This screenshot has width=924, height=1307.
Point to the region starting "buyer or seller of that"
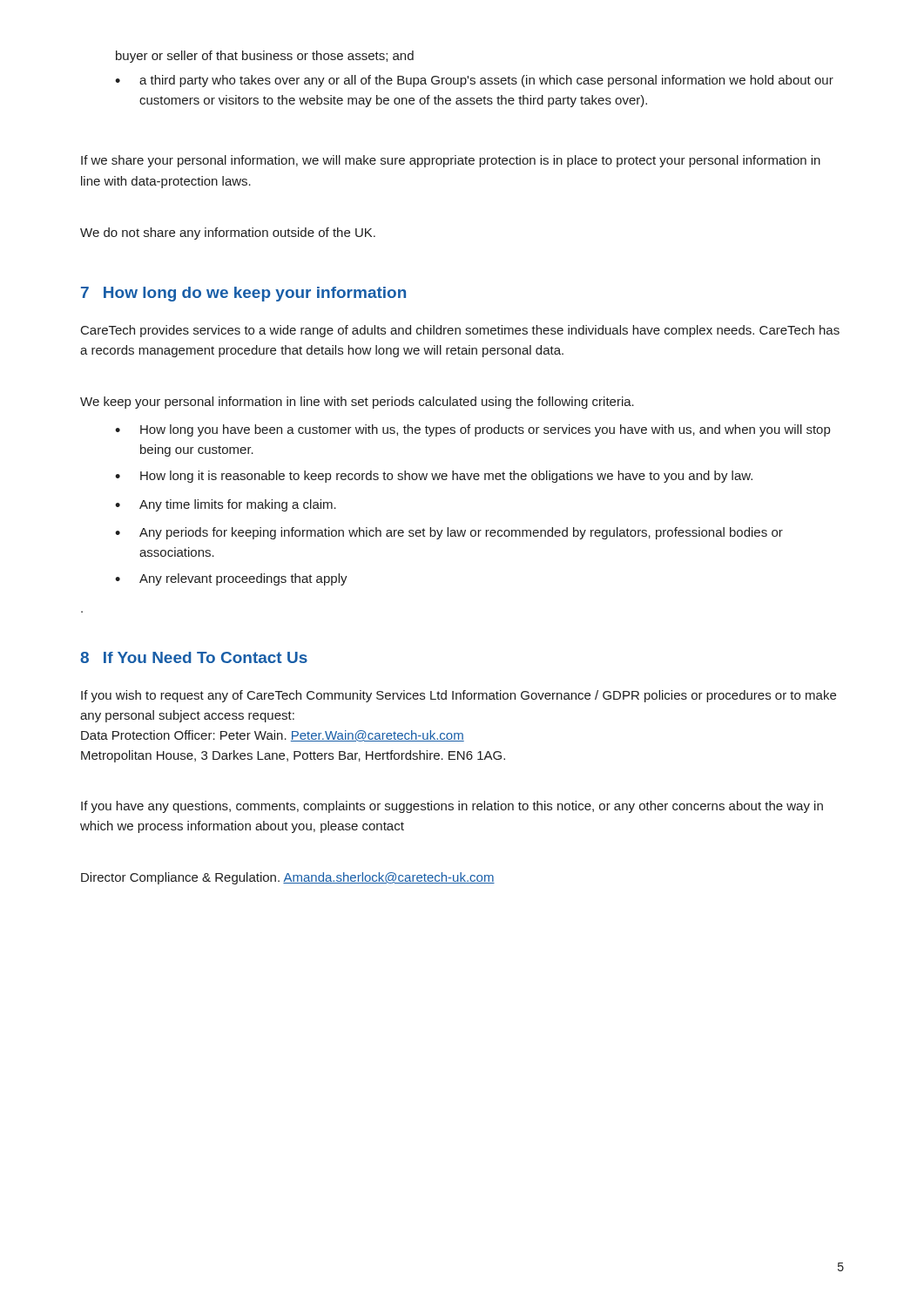click(265, 55)
